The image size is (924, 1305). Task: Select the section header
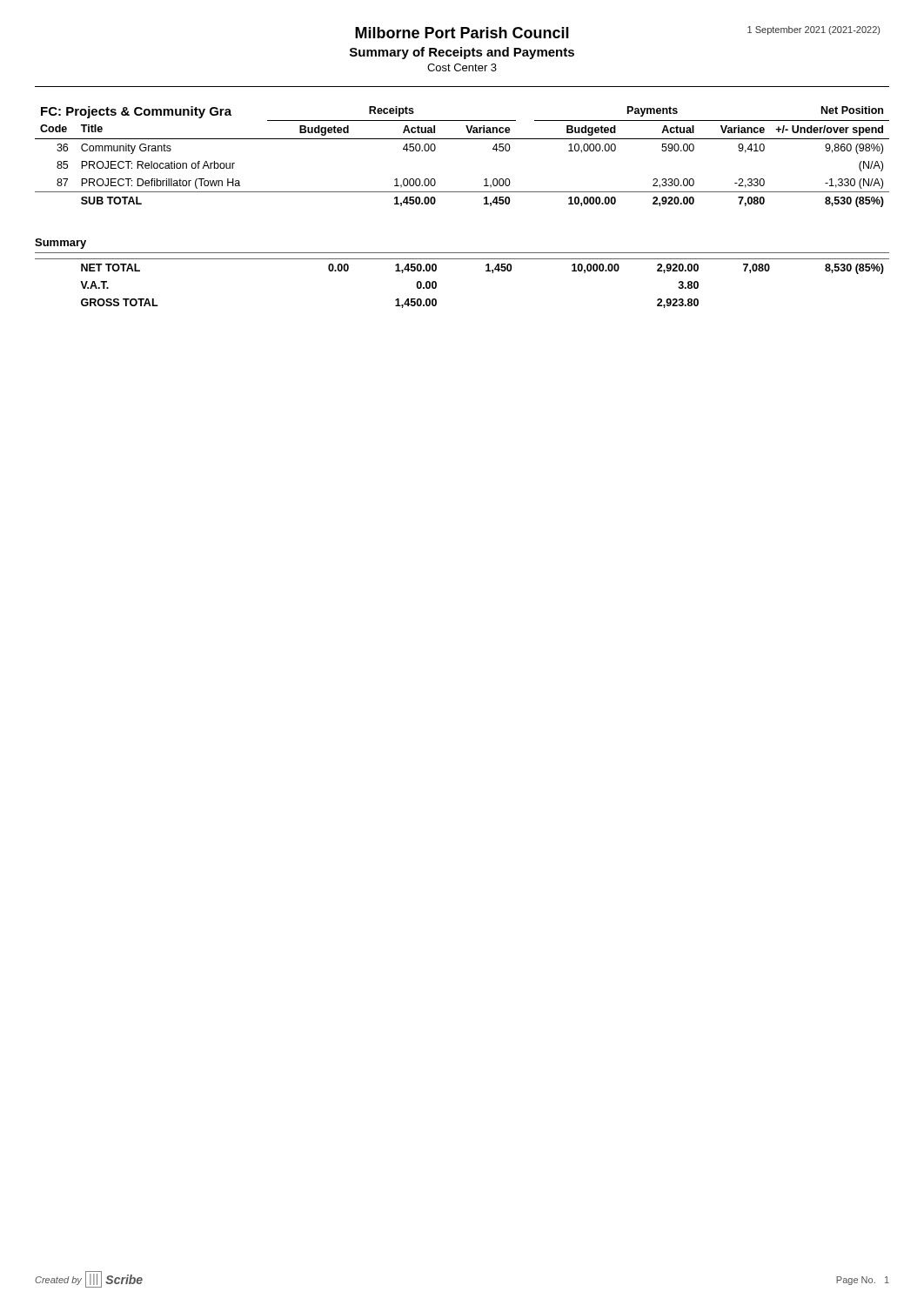[61, 242]
